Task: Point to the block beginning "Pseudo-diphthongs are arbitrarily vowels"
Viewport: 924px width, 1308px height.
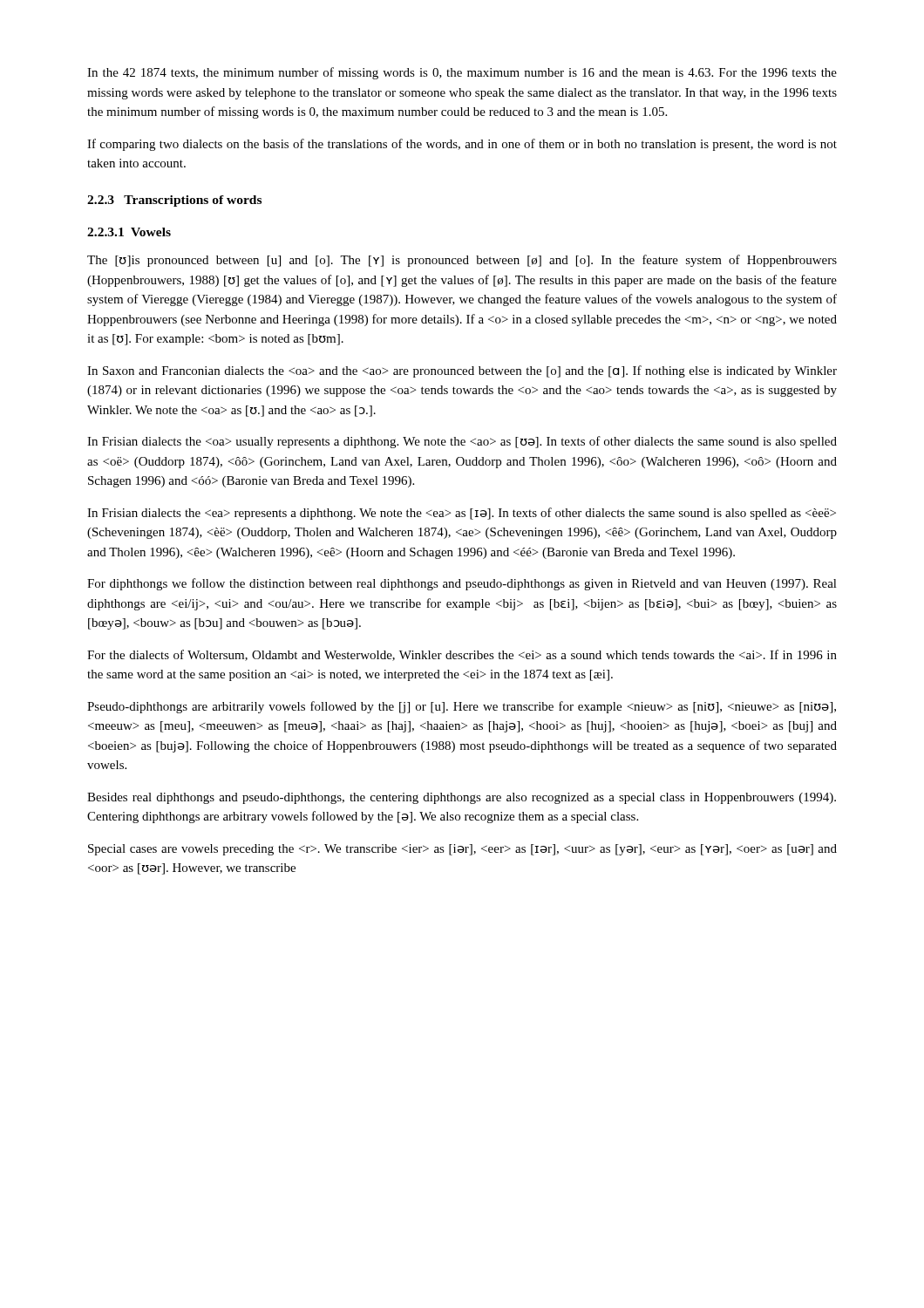Action: coord(462,735)
